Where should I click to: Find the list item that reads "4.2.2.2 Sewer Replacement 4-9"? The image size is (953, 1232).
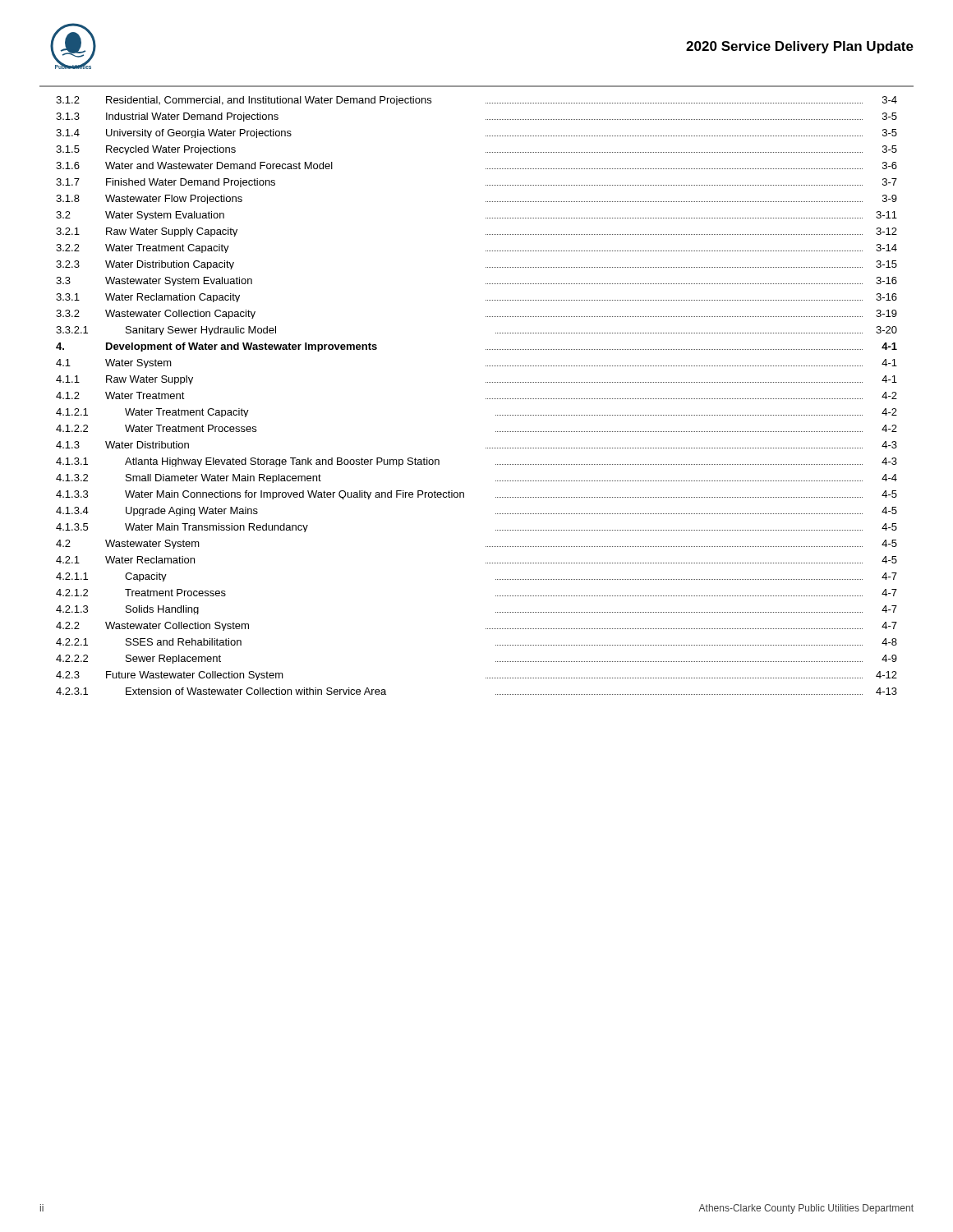[x=68, y=659]
